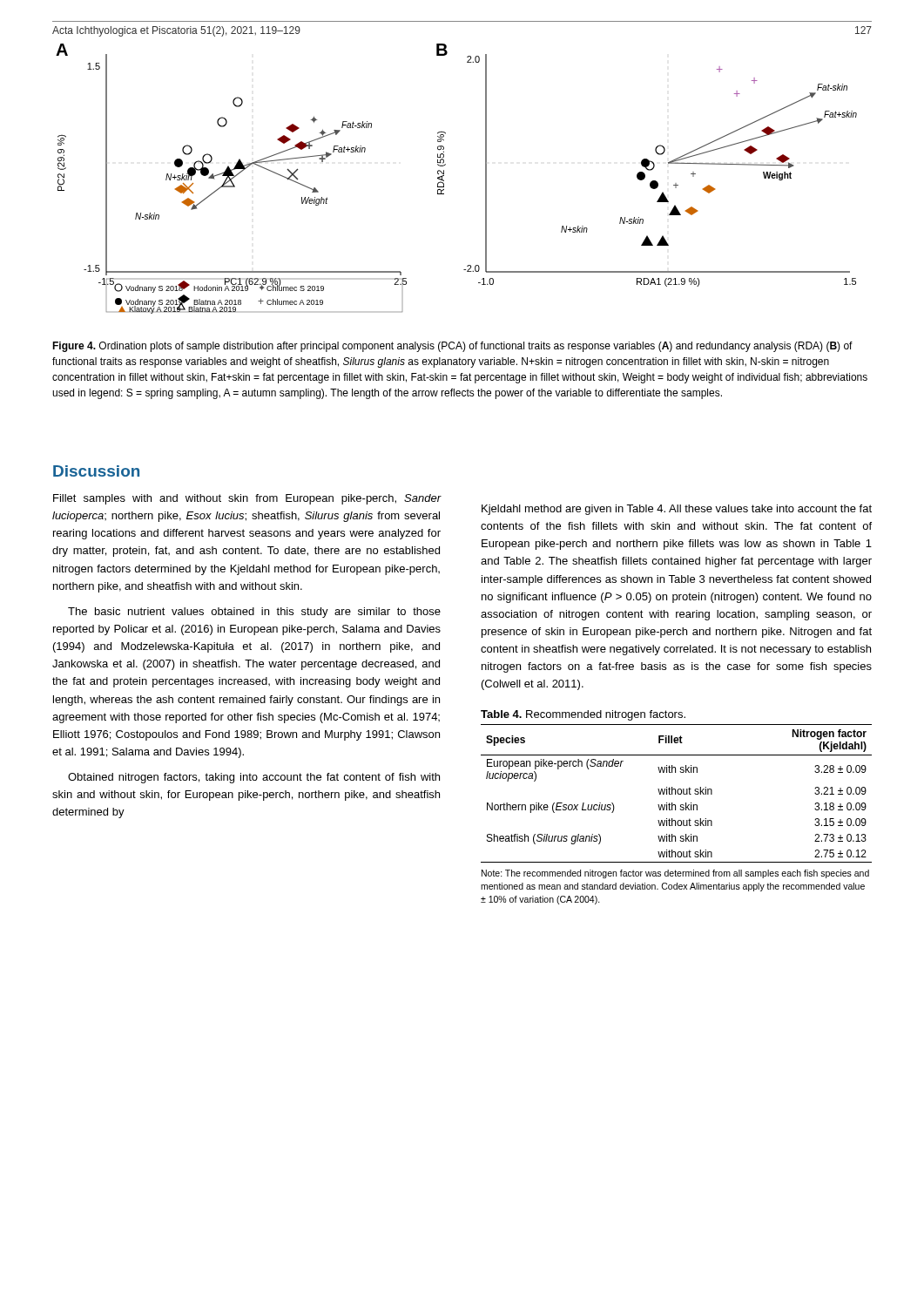
Task: Click on the caption containing "Figure 4. Ordination plots"
Action: point(460,369)
